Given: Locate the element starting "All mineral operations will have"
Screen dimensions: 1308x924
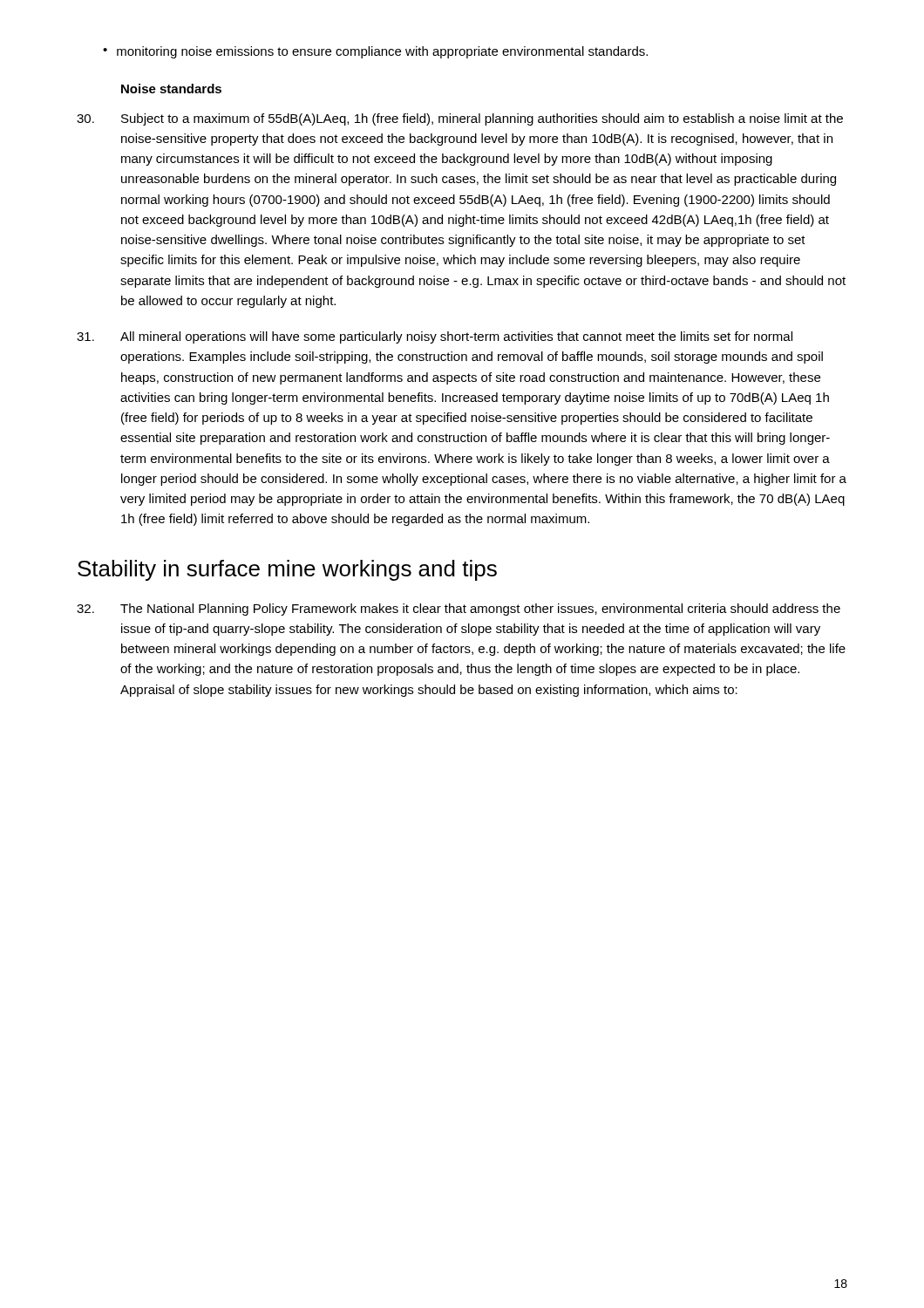Looking at the screenshot, I should pyautogui.click(x=462, y=427).
